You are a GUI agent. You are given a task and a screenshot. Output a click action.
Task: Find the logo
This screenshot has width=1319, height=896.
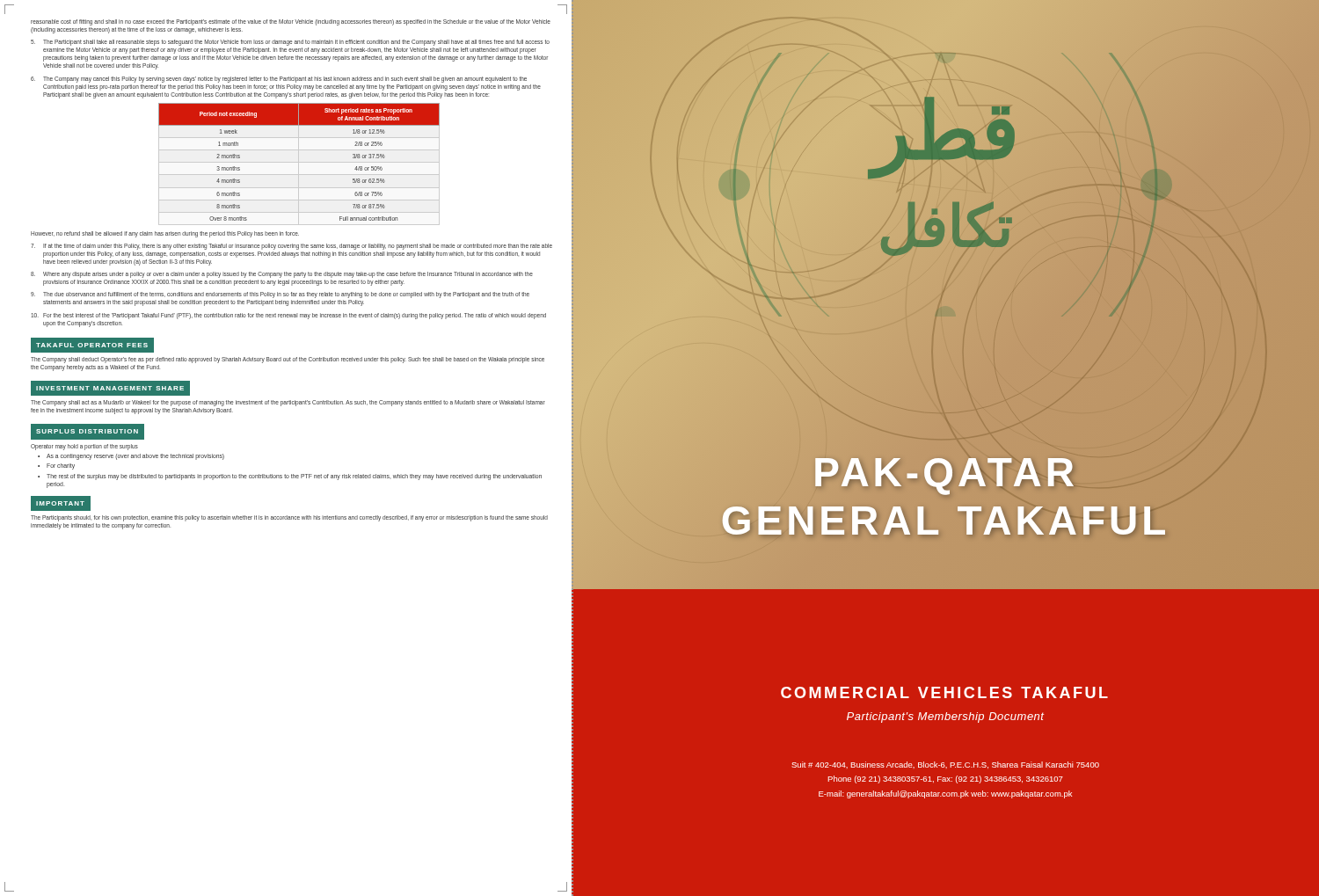click(945, 295)
